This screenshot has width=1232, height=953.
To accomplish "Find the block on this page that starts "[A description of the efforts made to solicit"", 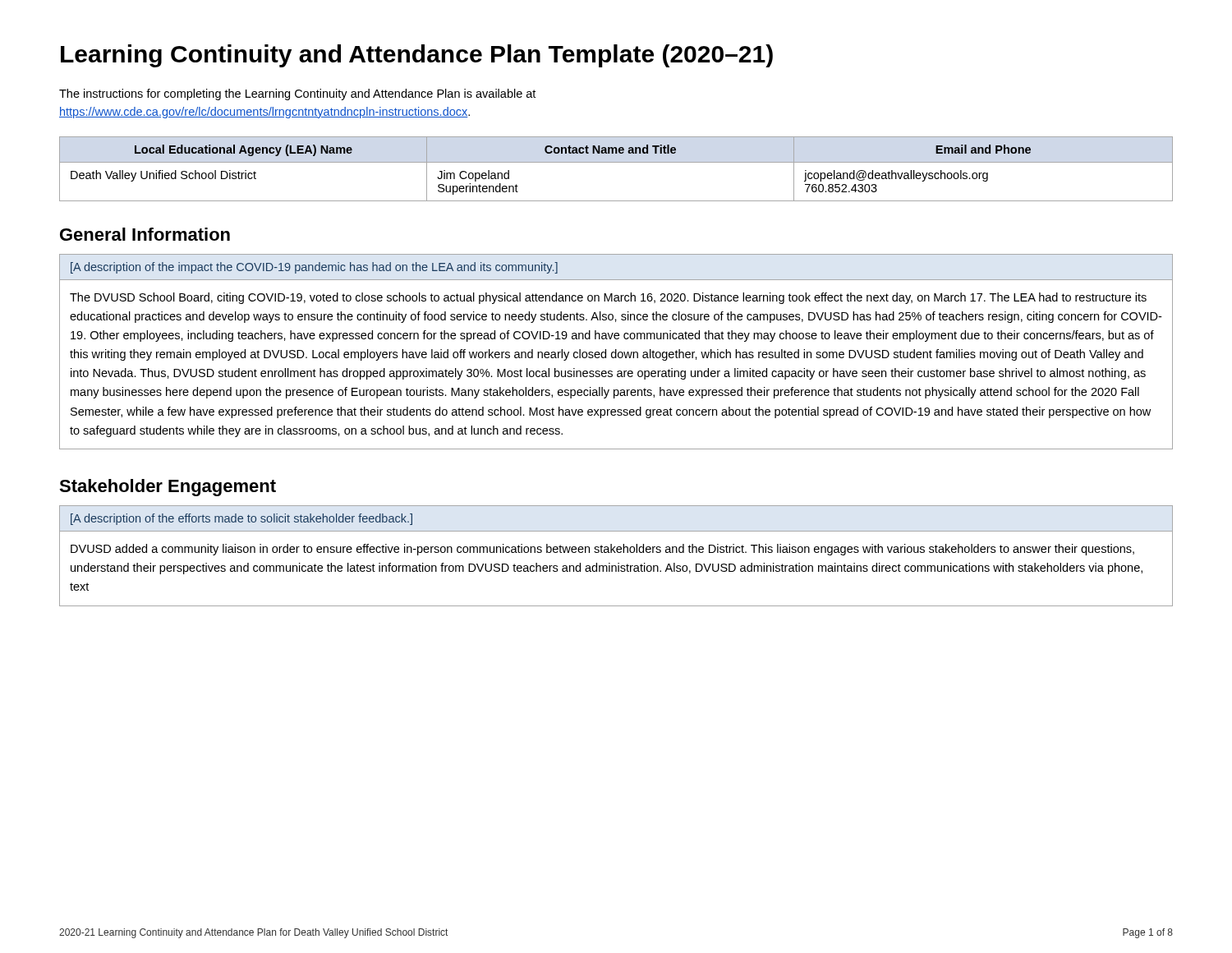I will point(242,518).
